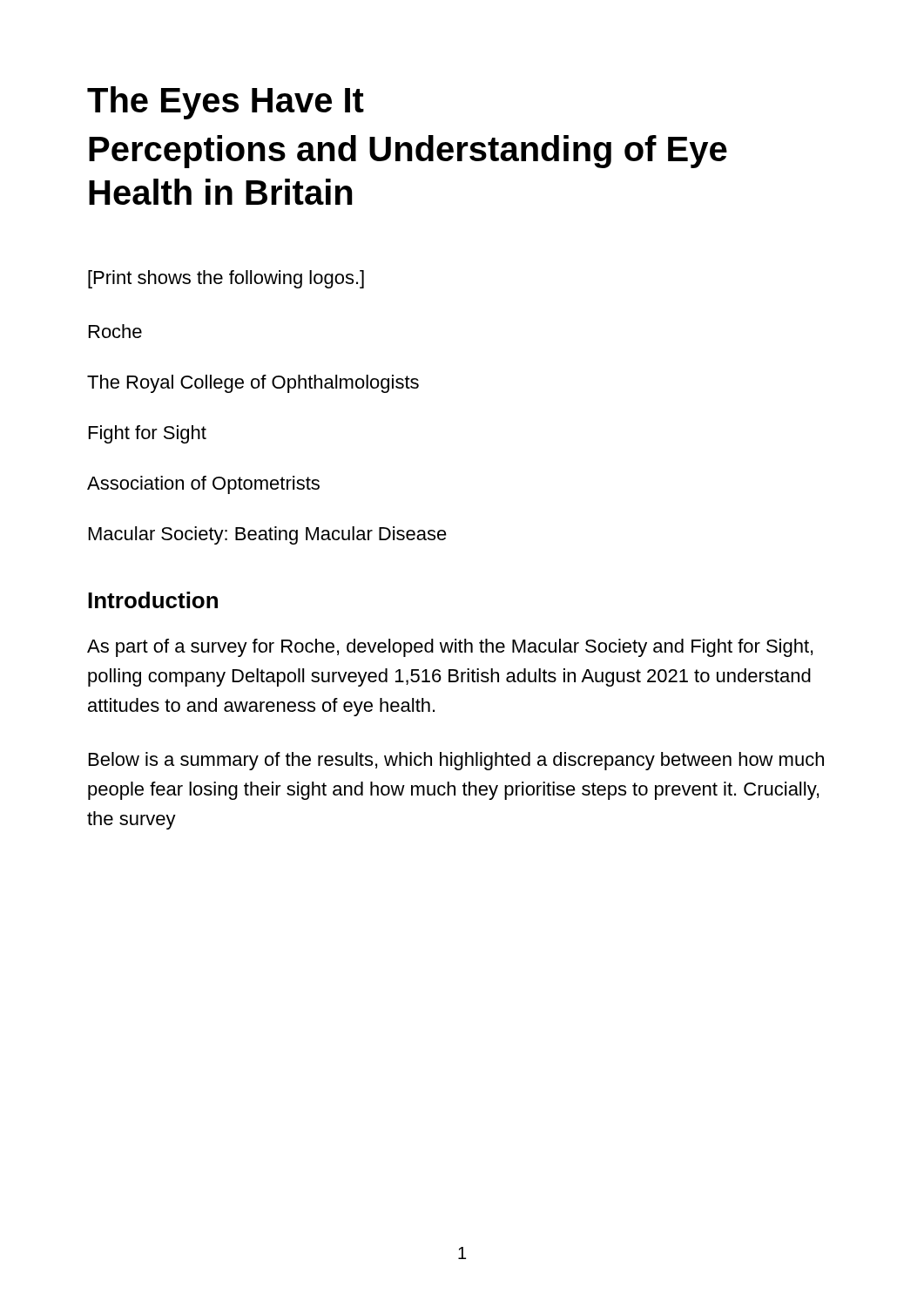Locate the text block that reads "As part of a"
The height and width of the screenshot is (1307, 924).
click(x=451, y=676)
